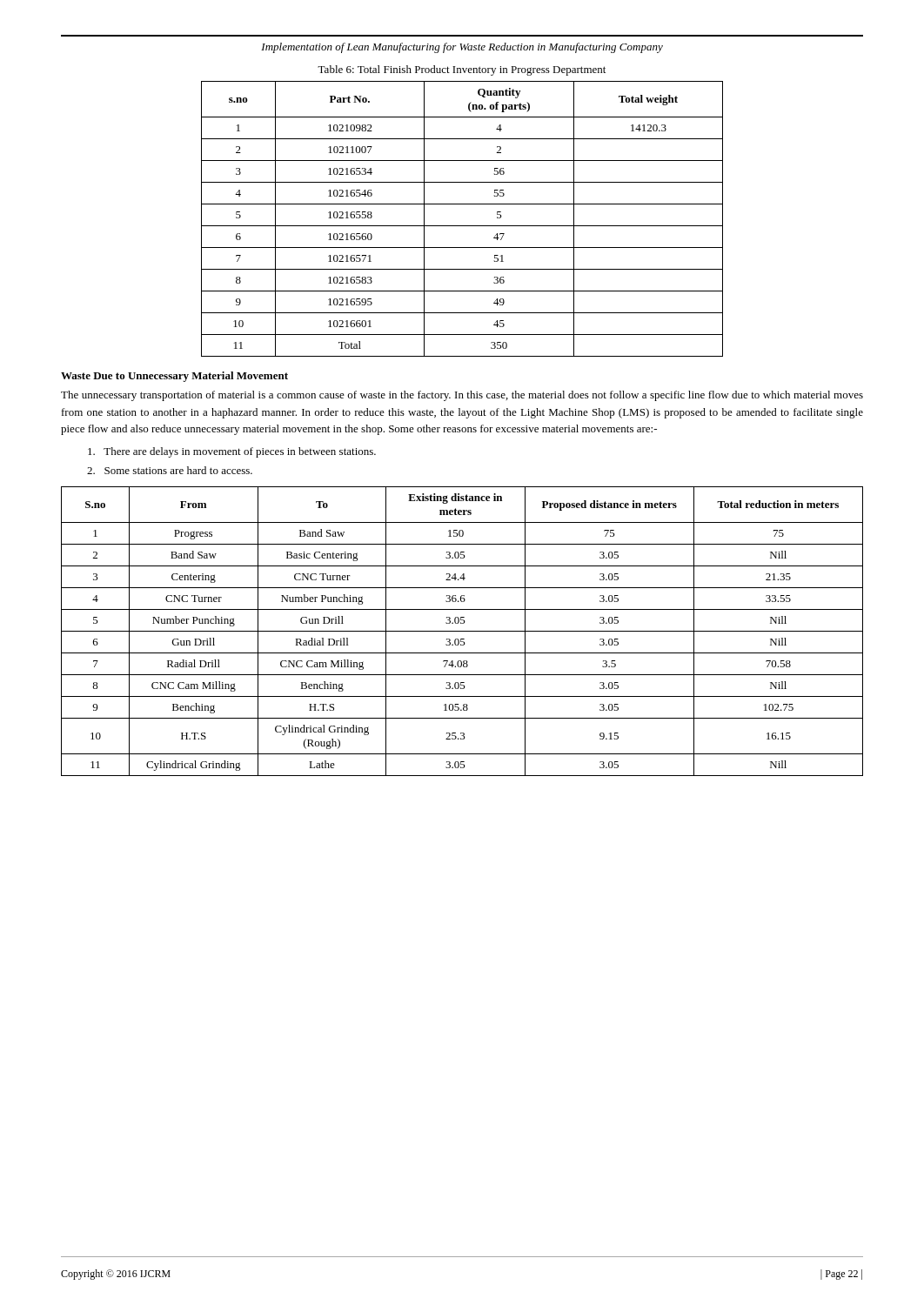Click on the table containing "Band Saw"
This screenshot has width=924, height=1305.
(462, 631)
